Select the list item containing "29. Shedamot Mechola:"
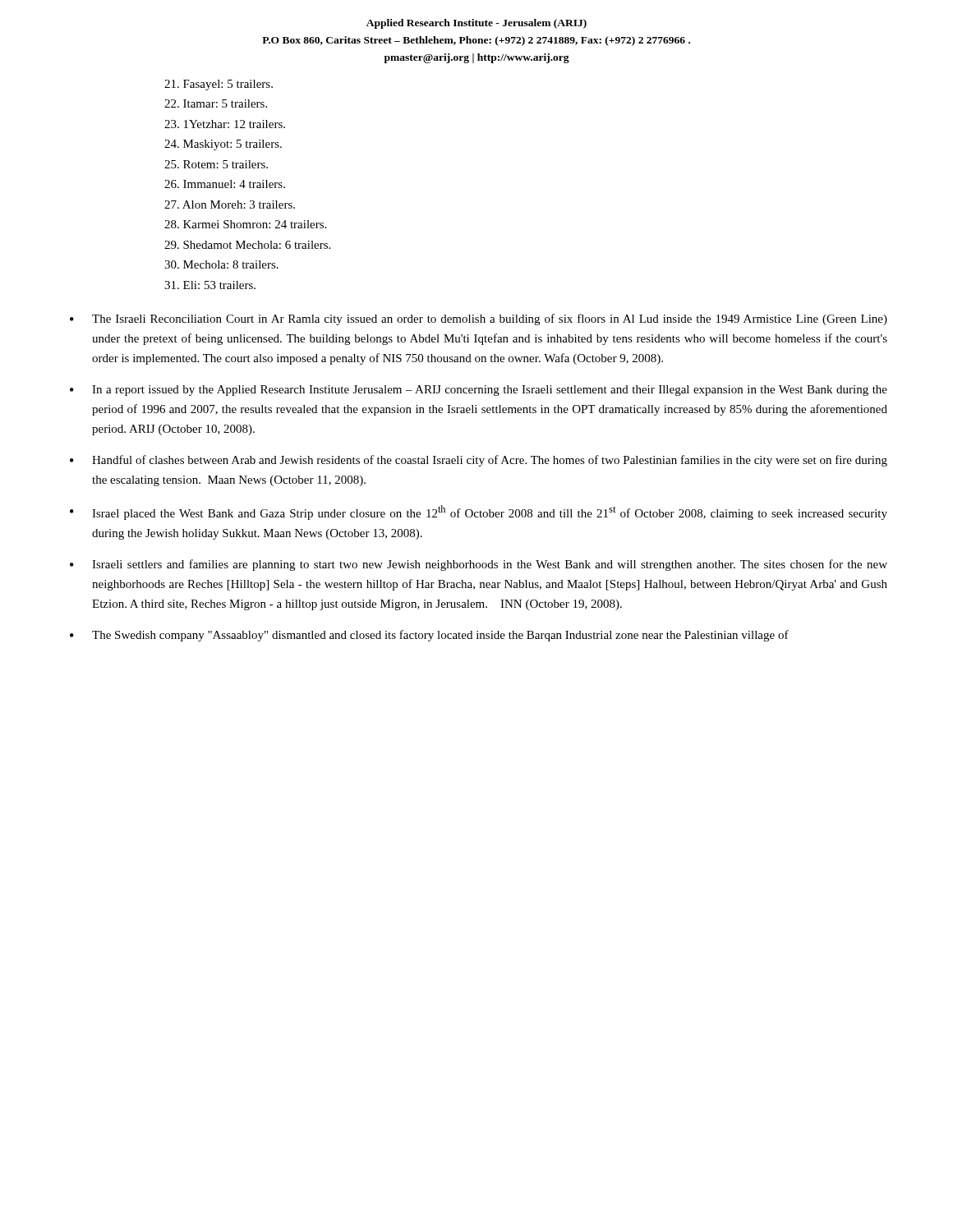Screen dimensions: 1232x953 coord(247,245)
